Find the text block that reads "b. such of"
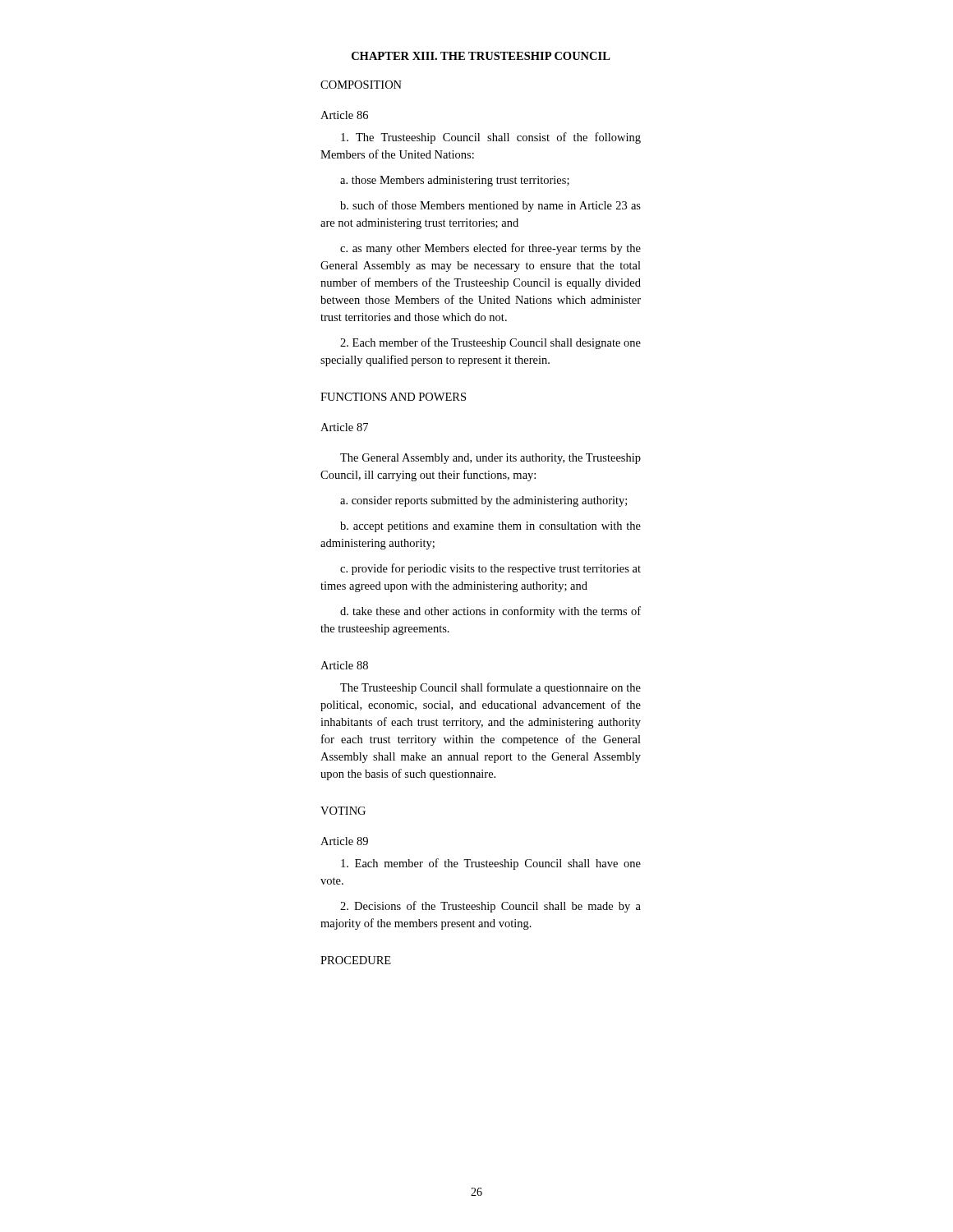Screen dimensions: 1232x953 (x=481, y=214)
